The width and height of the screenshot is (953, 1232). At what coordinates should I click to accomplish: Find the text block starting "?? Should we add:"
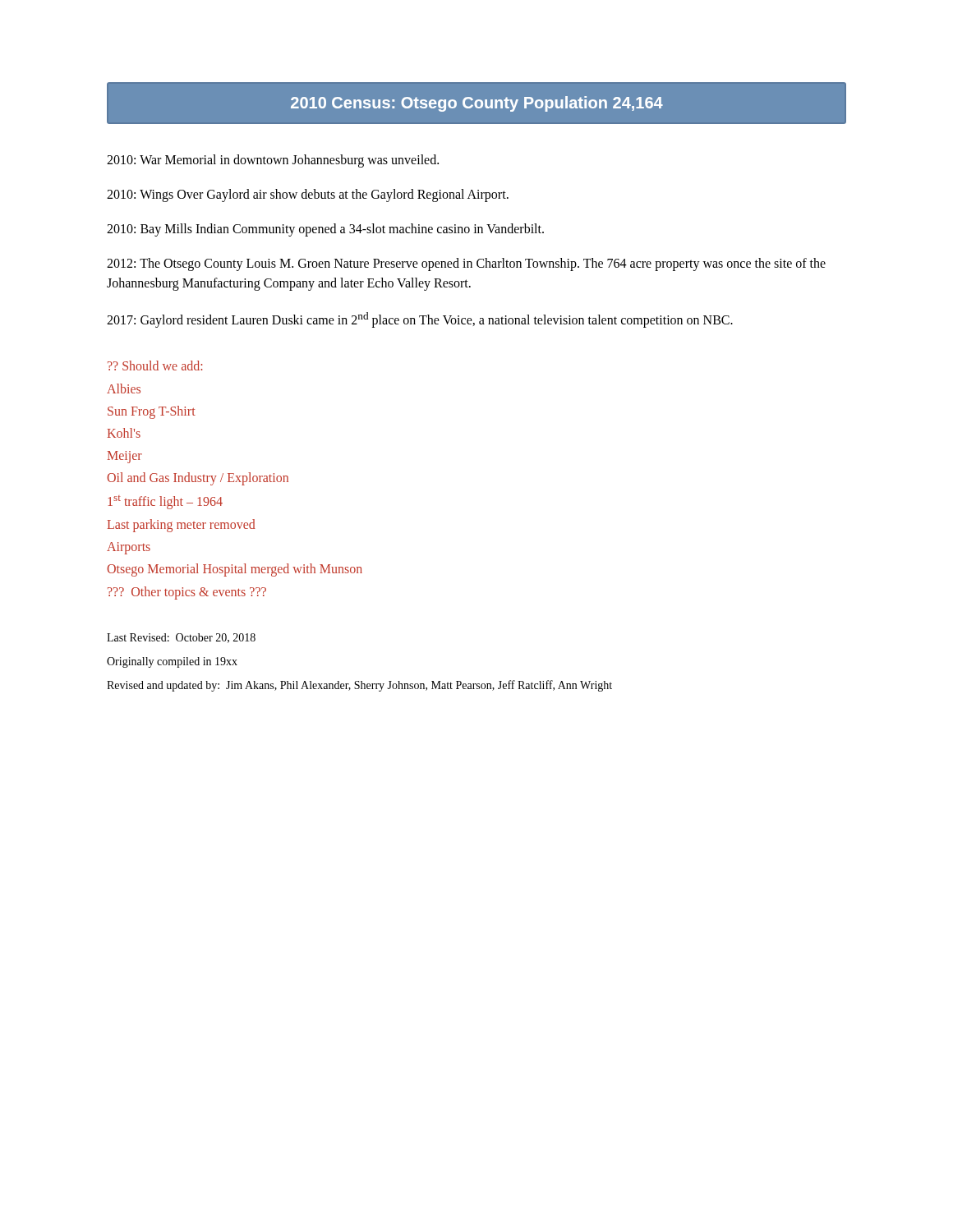point(235,479)
